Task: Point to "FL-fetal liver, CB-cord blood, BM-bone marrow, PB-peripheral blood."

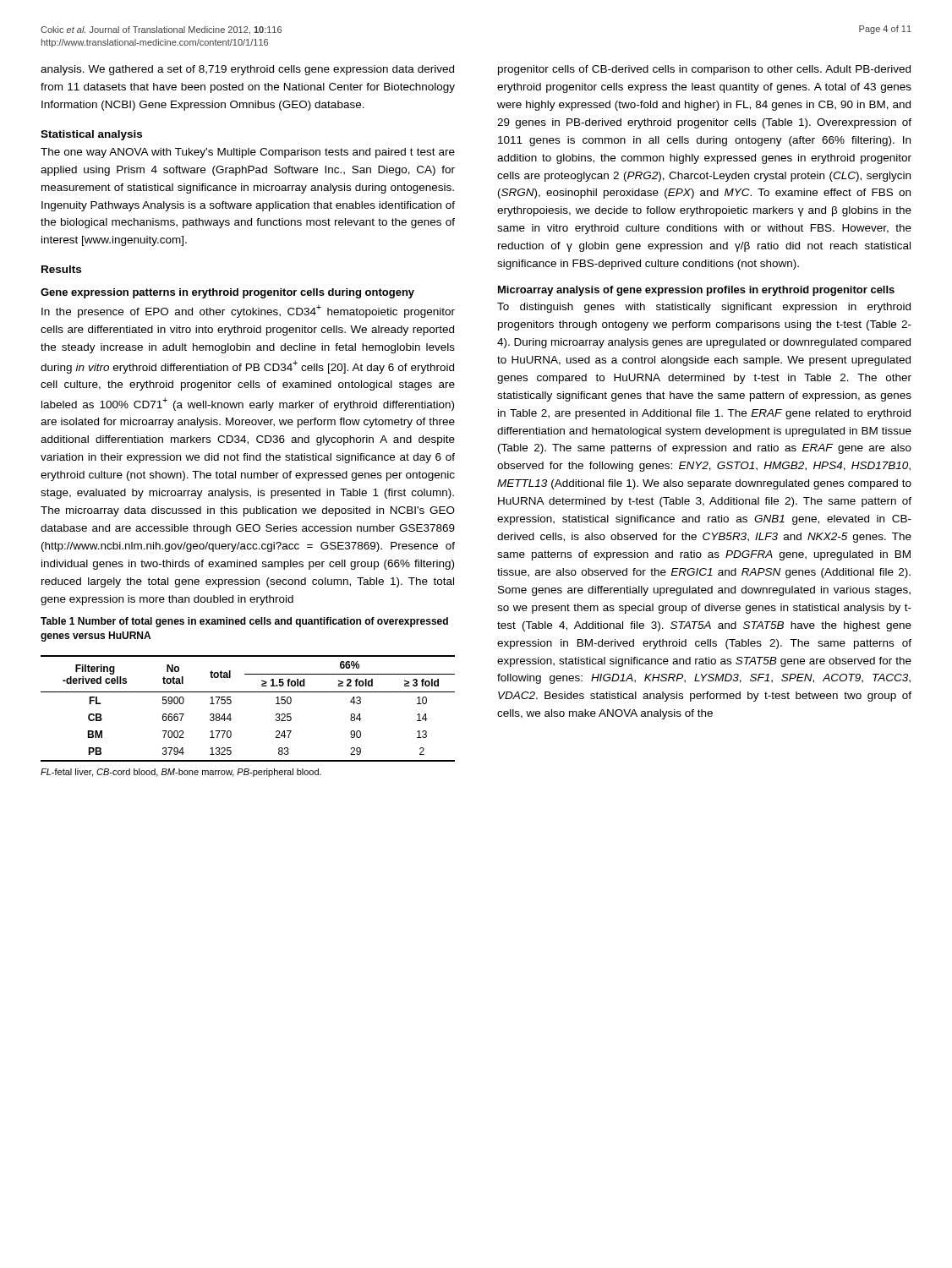Action: coord(181,772)
